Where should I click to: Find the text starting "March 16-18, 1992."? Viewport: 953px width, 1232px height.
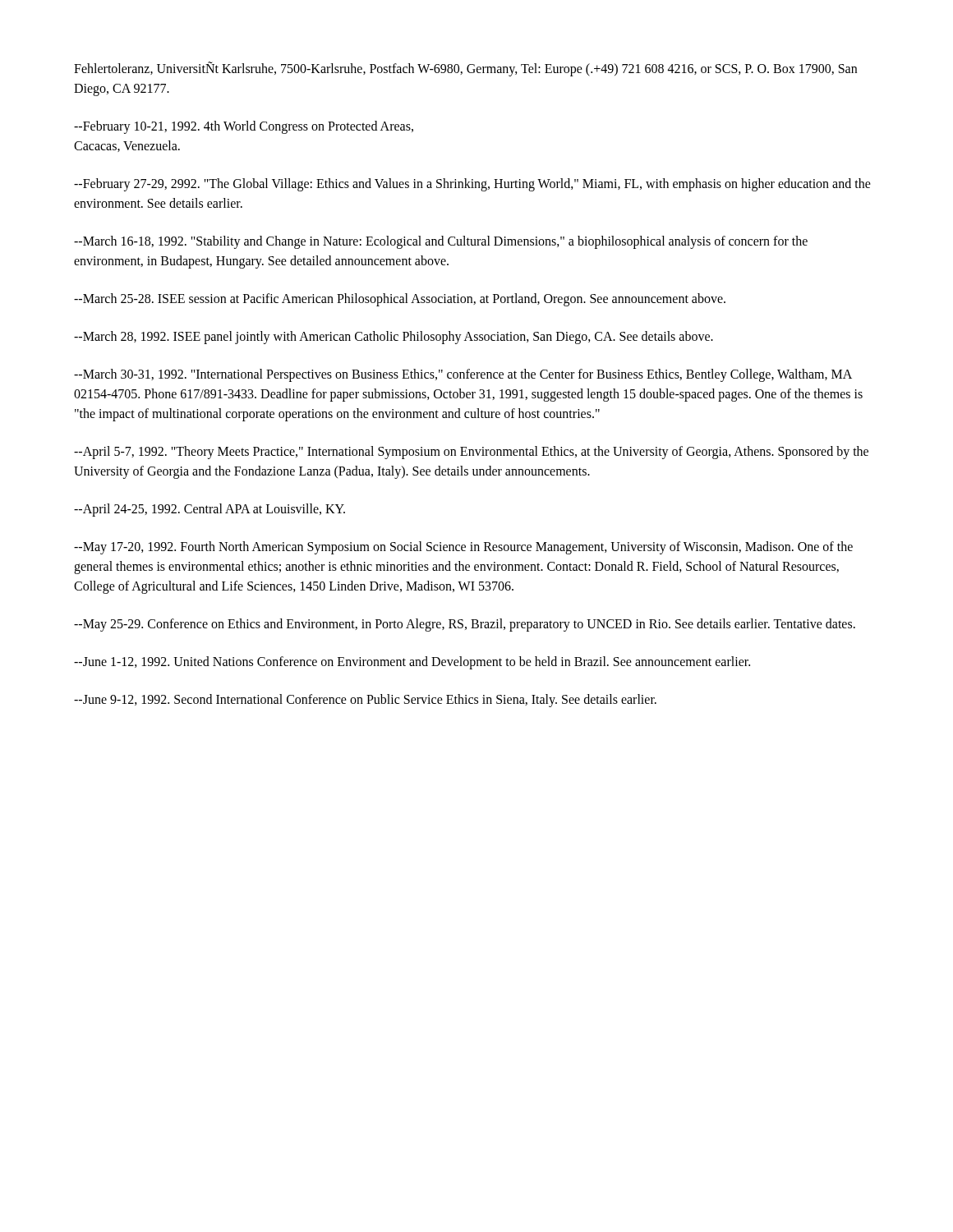click(441, 251)
